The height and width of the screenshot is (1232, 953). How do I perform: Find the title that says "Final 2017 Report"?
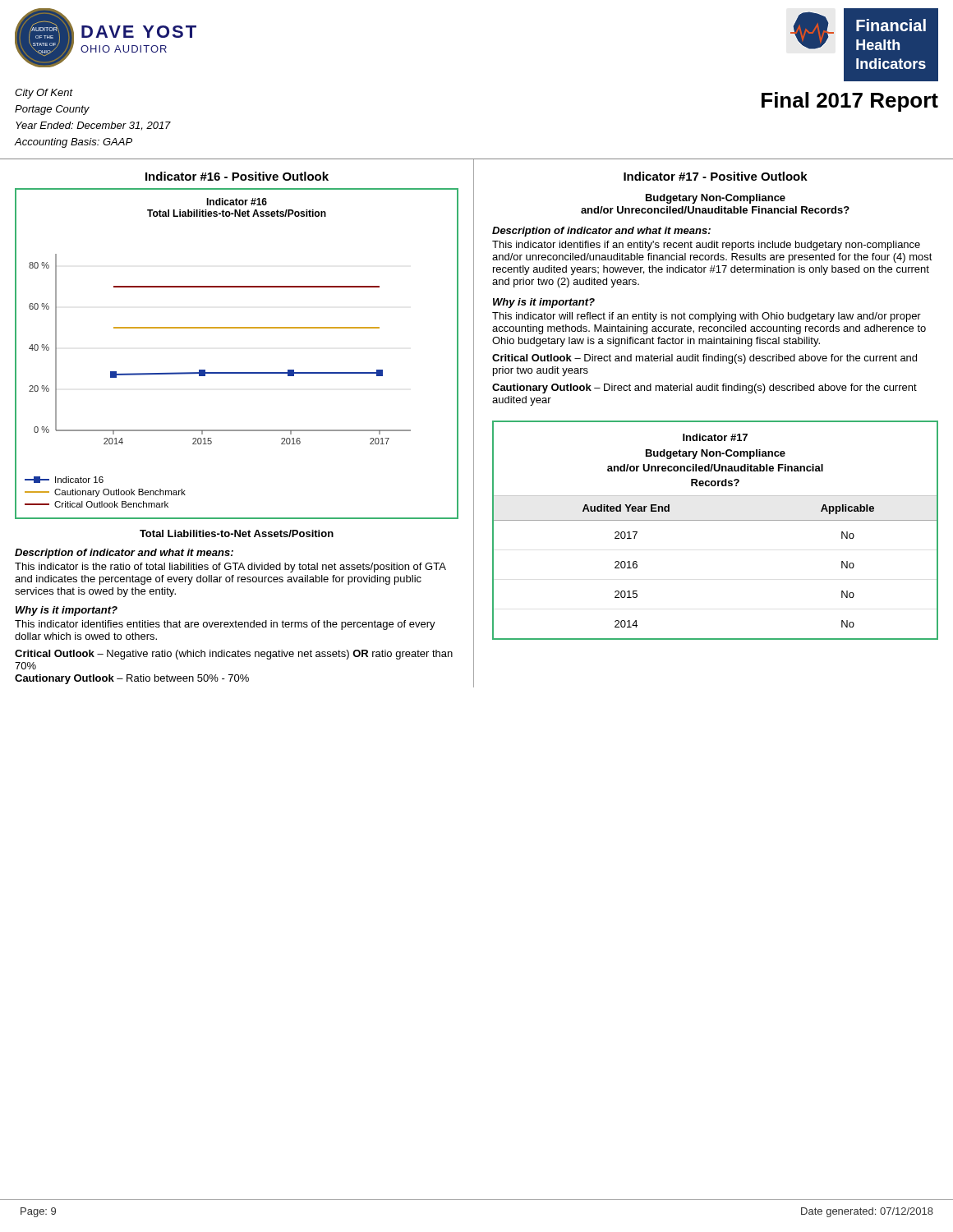[849, 100]
